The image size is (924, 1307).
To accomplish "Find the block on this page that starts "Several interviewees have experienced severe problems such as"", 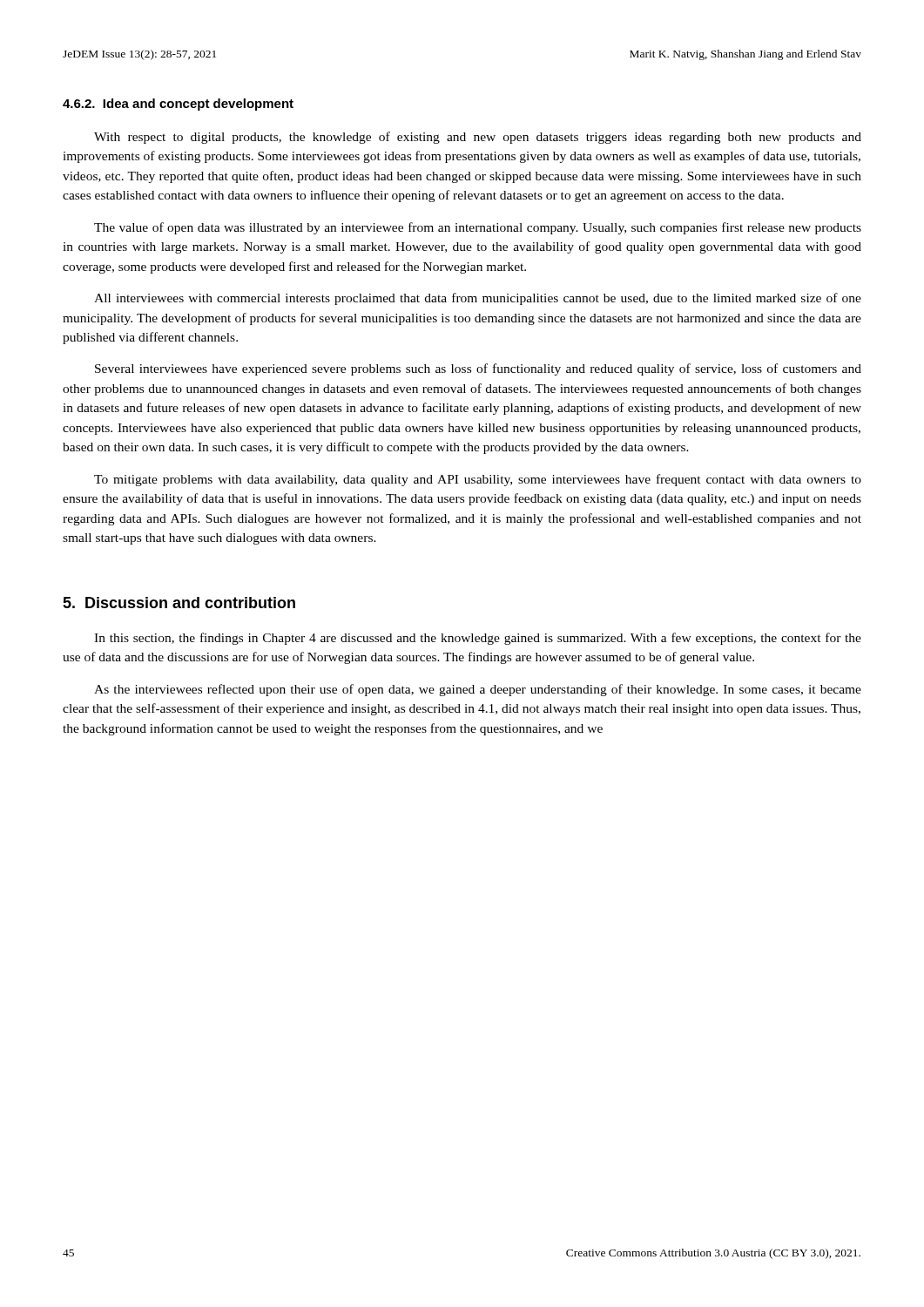I will [462, 408].
